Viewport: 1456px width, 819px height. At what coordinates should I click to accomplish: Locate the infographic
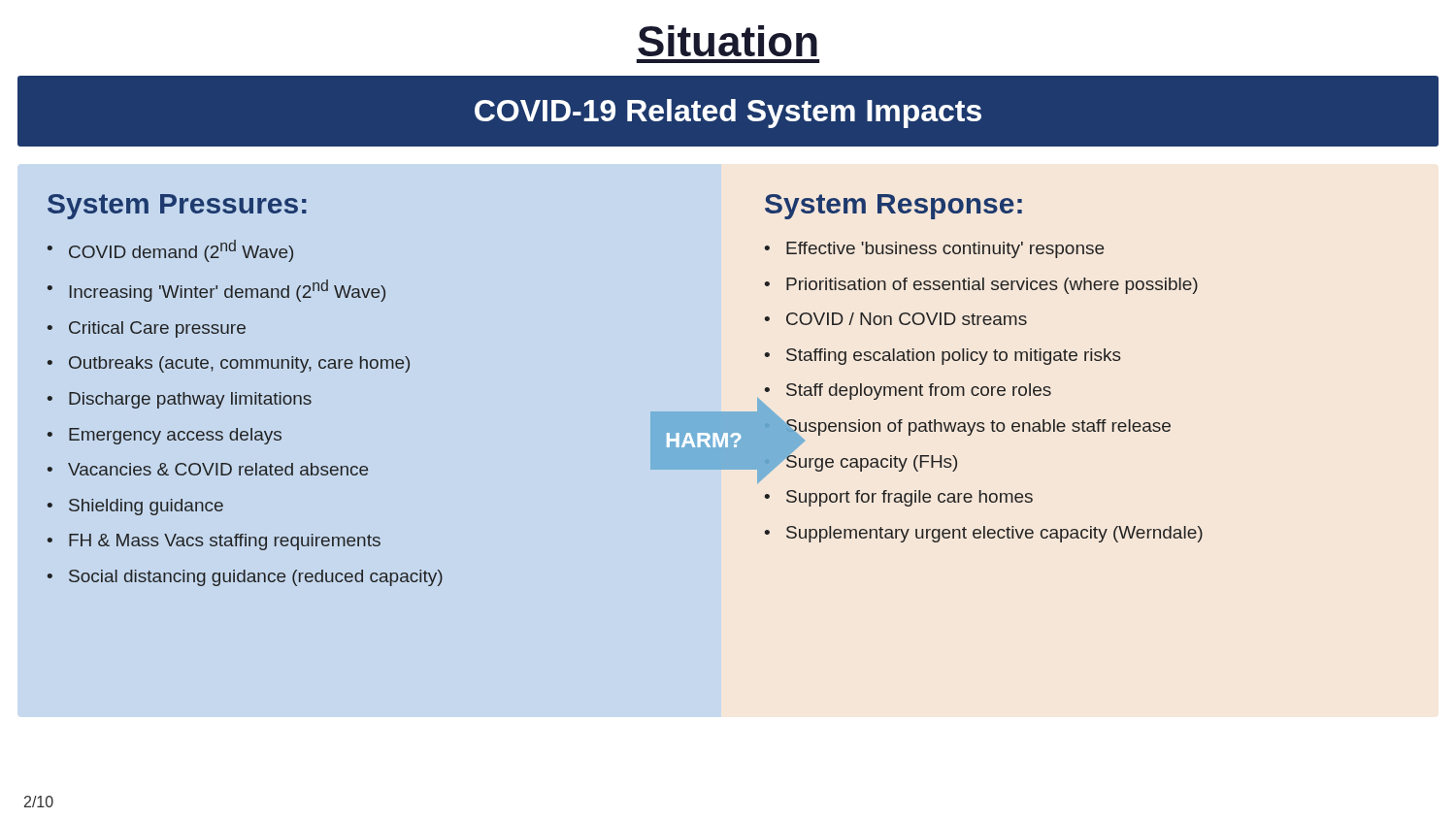[x=728, y=441]
